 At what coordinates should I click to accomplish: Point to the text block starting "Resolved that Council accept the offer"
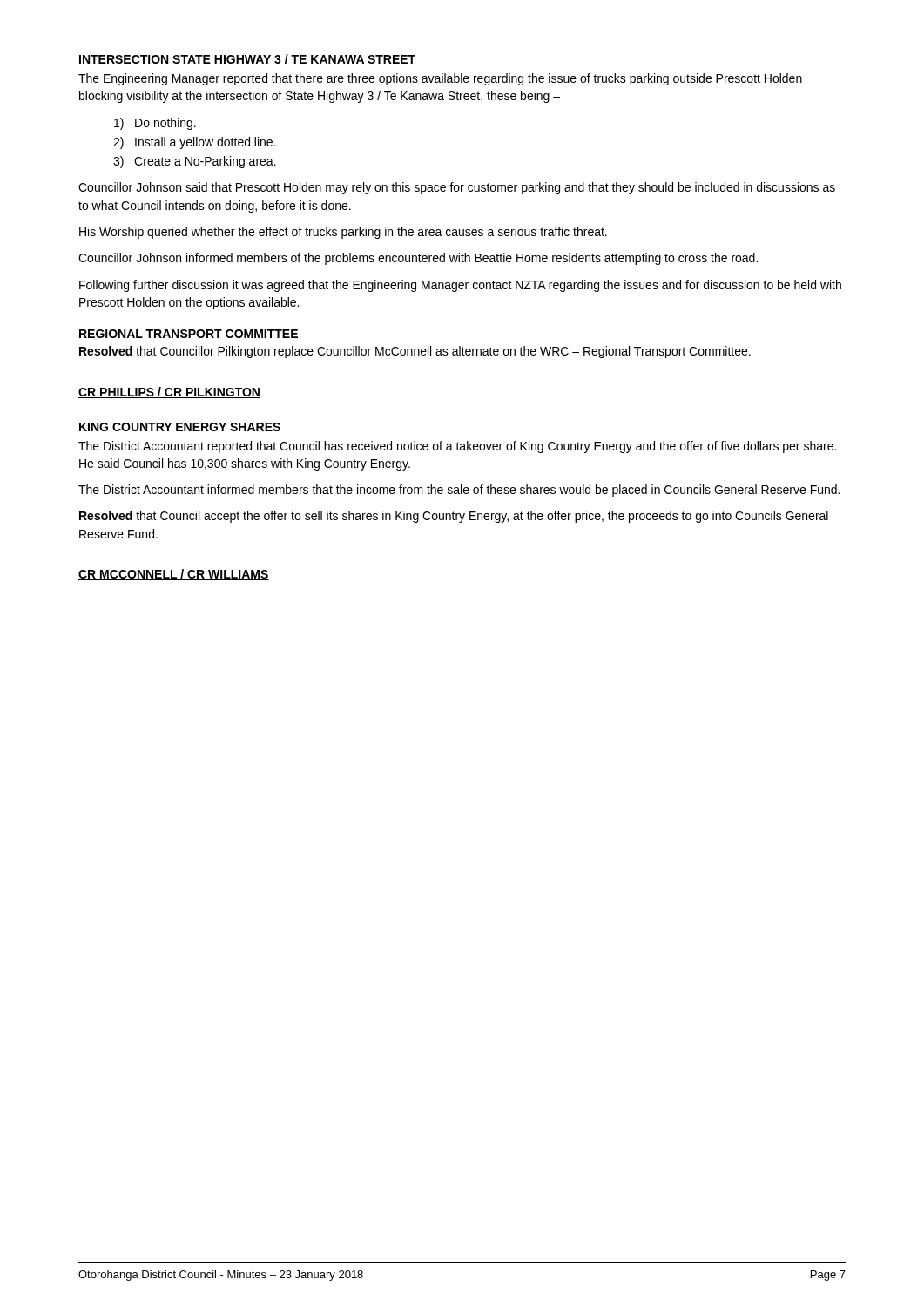coord(462,525)
